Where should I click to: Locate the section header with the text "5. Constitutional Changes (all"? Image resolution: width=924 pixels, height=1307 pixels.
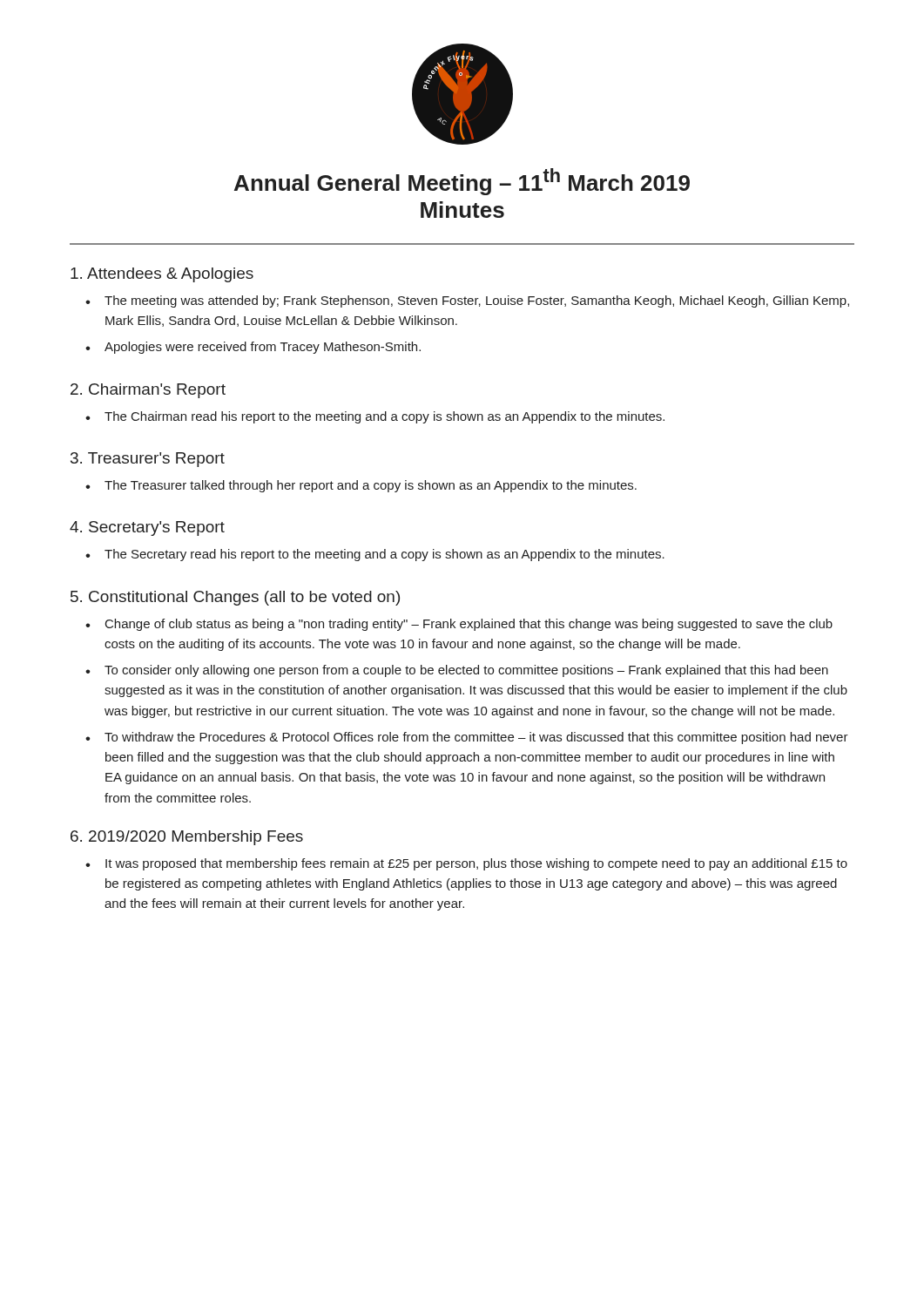coord(235,596)
